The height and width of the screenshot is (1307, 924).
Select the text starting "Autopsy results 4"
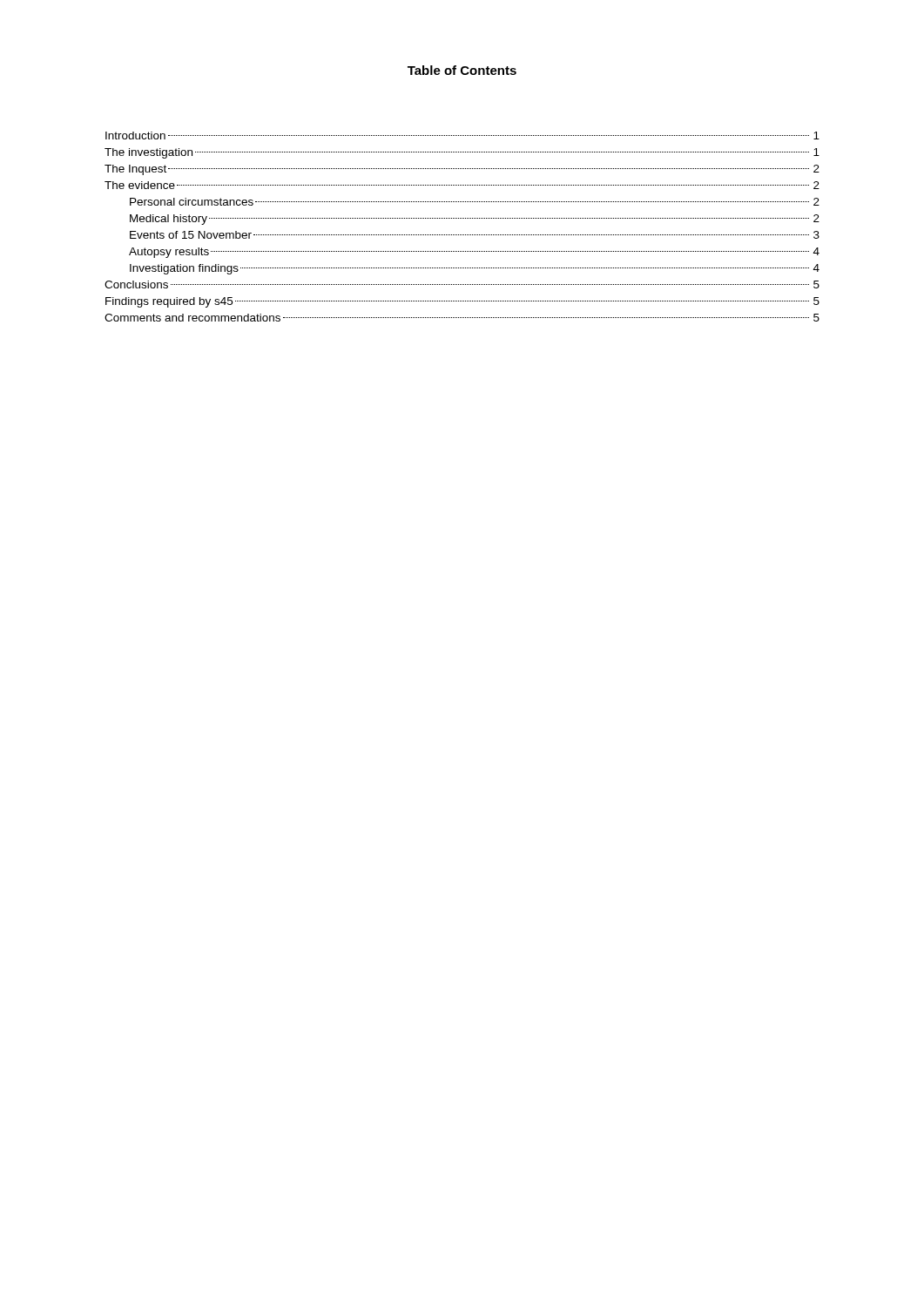point(462,251)
